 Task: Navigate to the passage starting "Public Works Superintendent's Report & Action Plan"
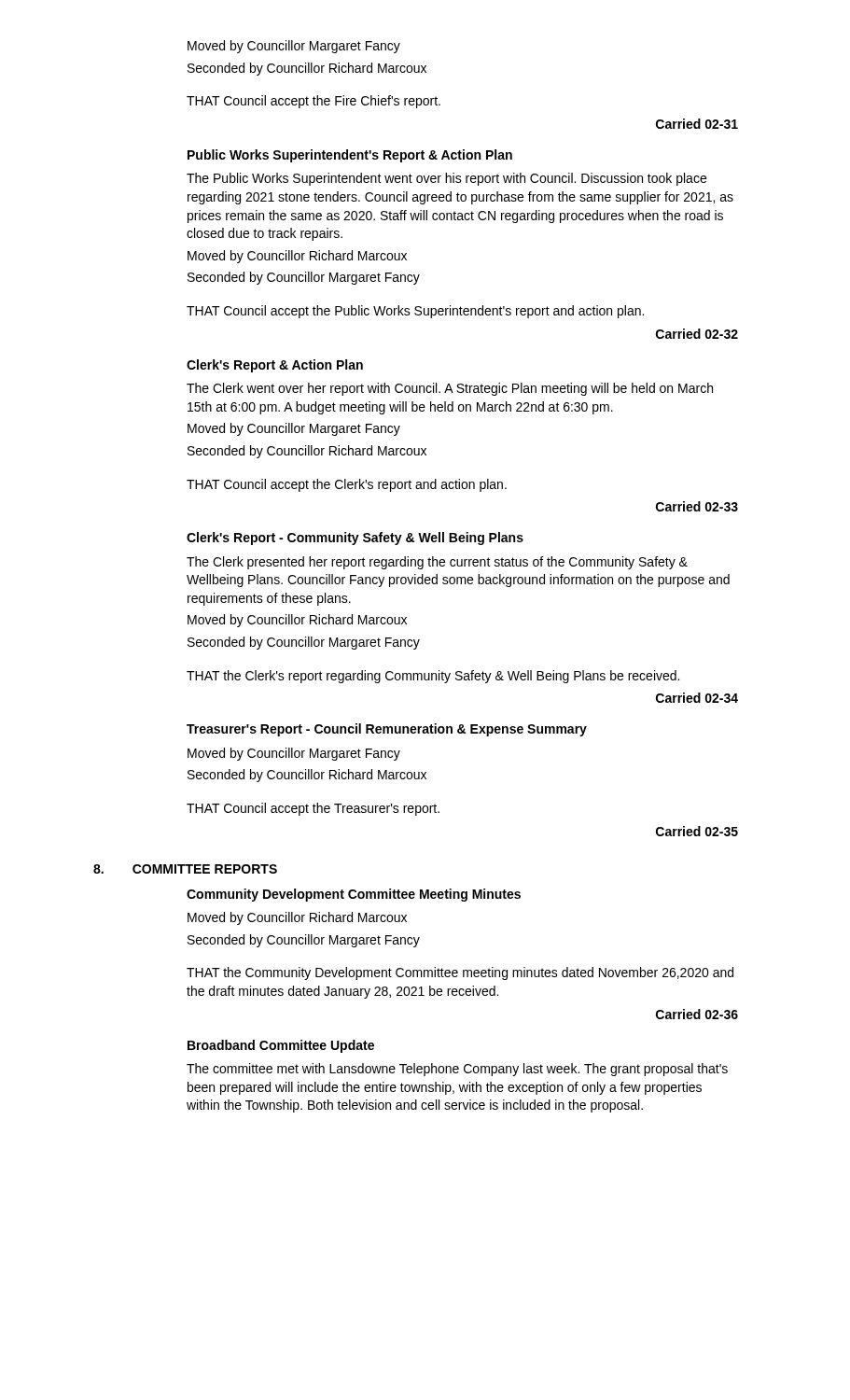(462, 155)
